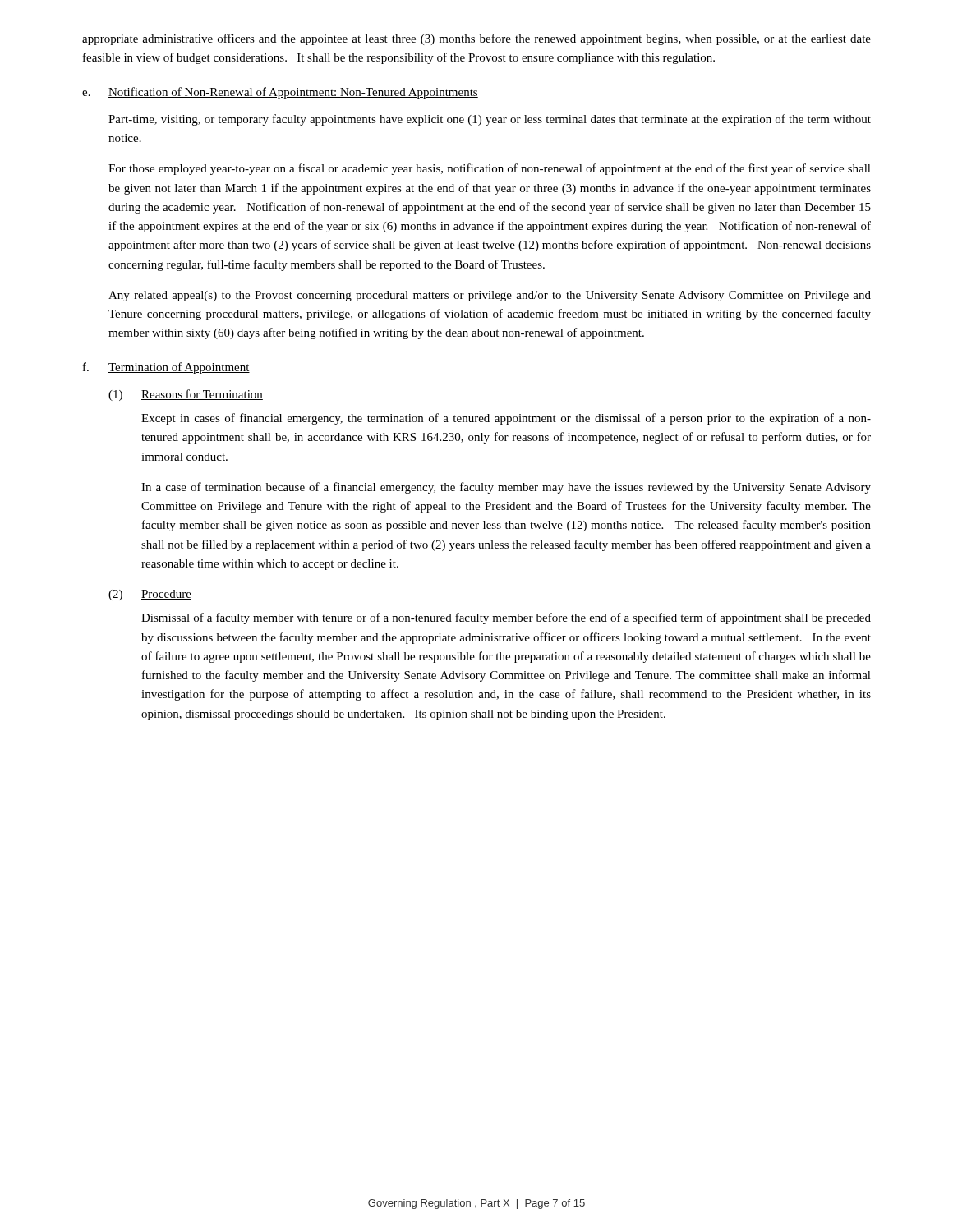Locate the section header that reads "Reasons for Termination"
This screenshot has width=953, height=1232.
tap(202, 394)
